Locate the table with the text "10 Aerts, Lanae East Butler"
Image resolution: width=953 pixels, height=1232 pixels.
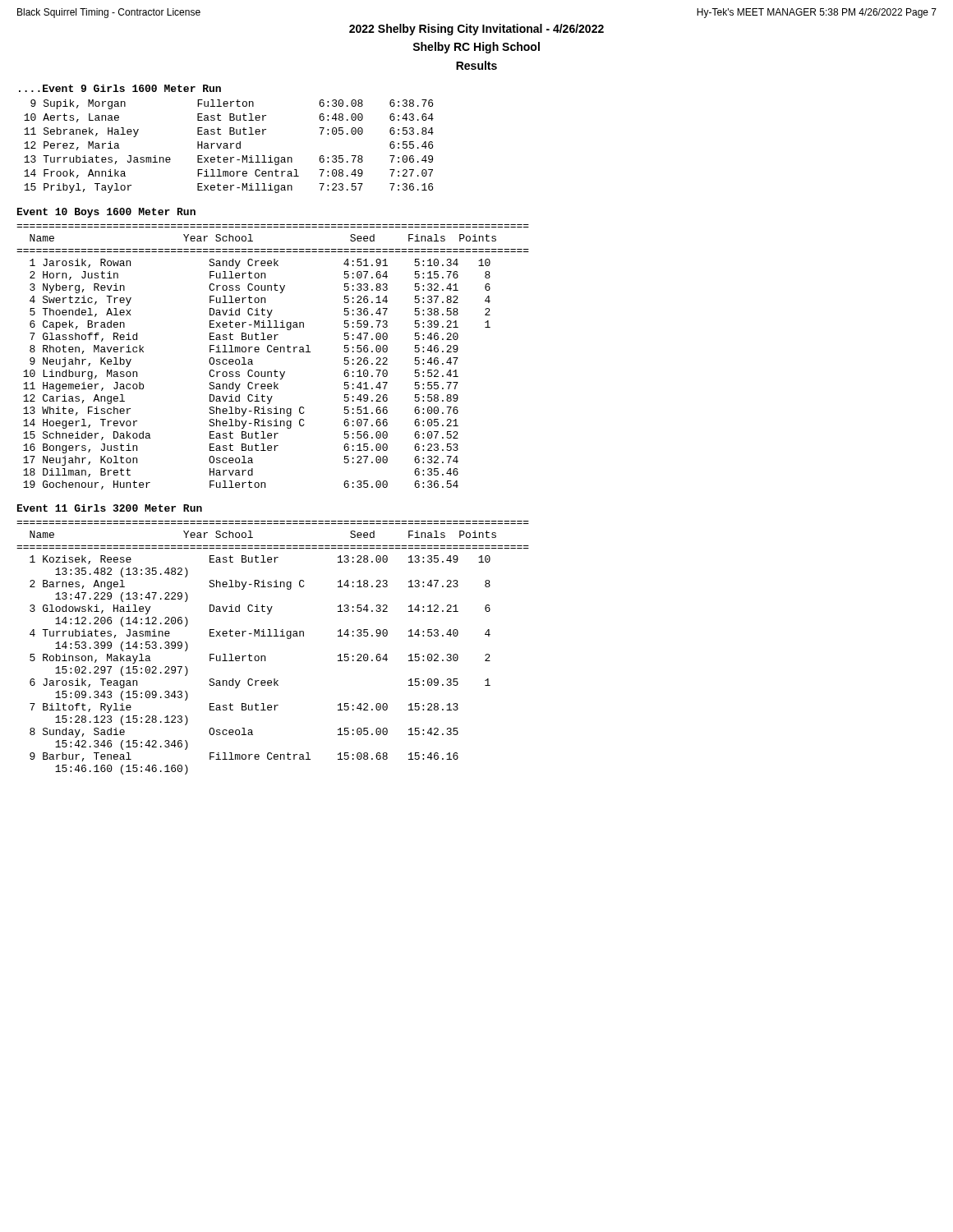(x=476, y=146)
